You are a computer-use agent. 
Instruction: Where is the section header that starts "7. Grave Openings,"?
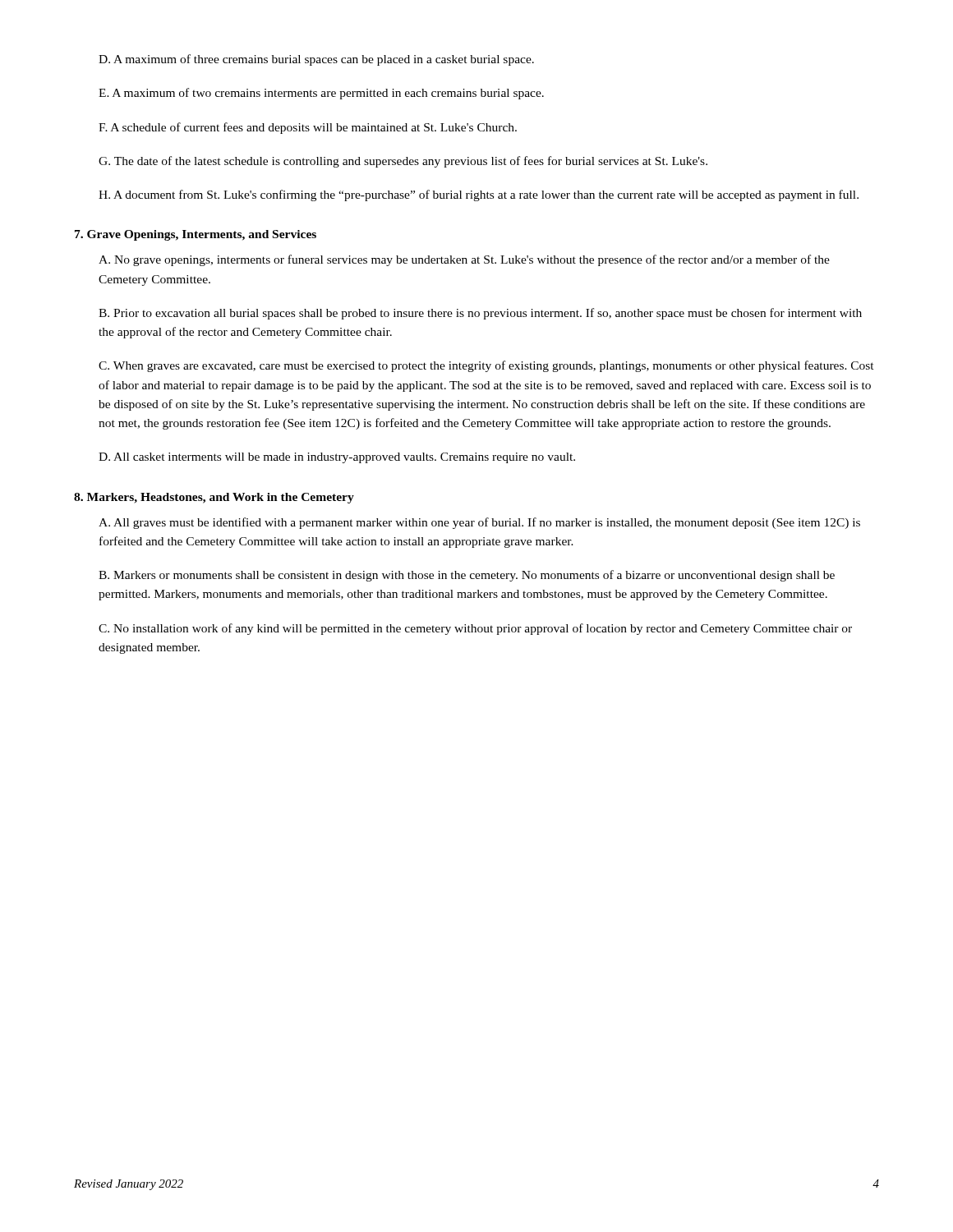point(195,234)
